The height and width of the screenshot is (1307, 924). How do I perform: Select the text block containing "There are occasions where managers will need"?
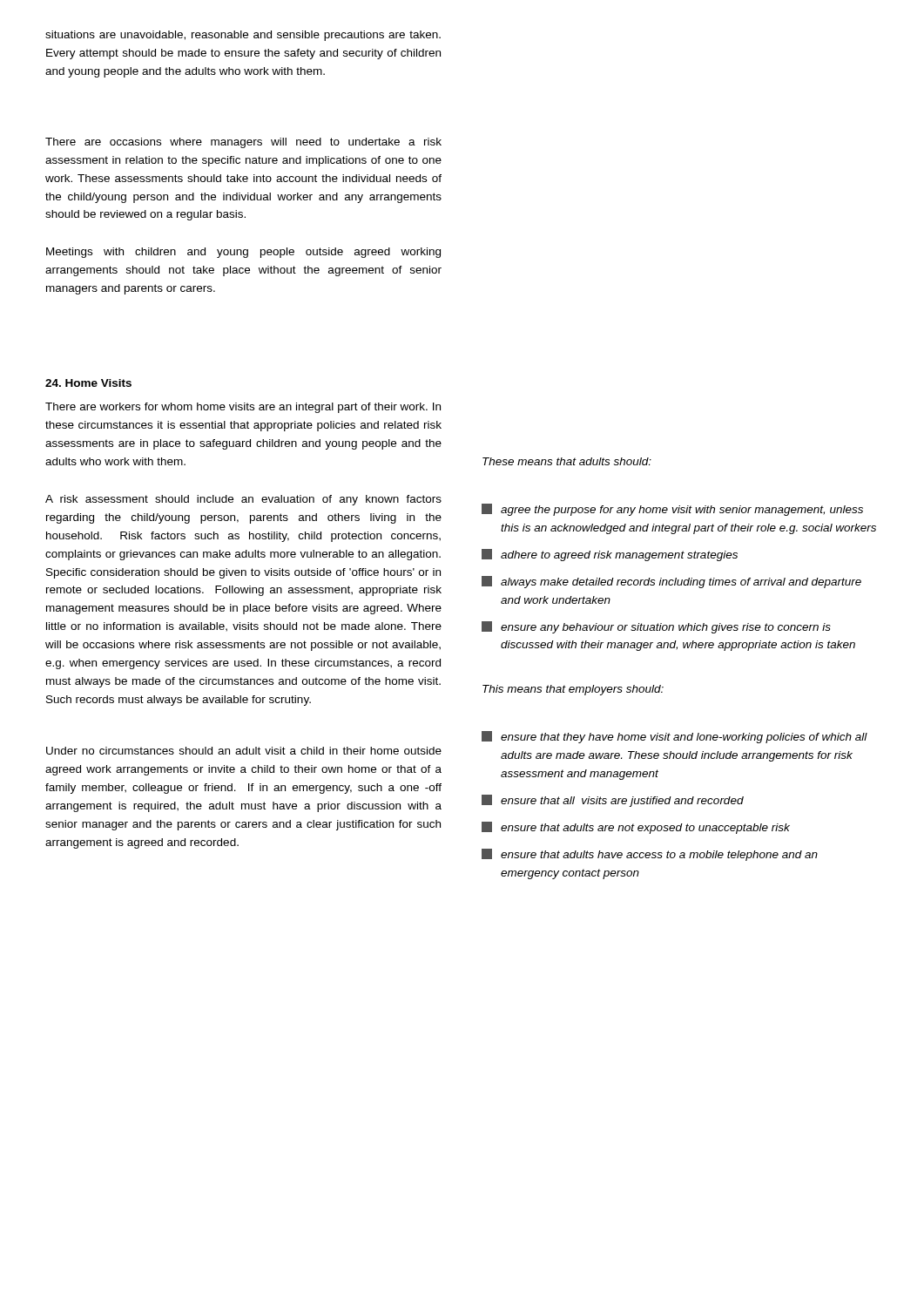click(x=243, y=178)
